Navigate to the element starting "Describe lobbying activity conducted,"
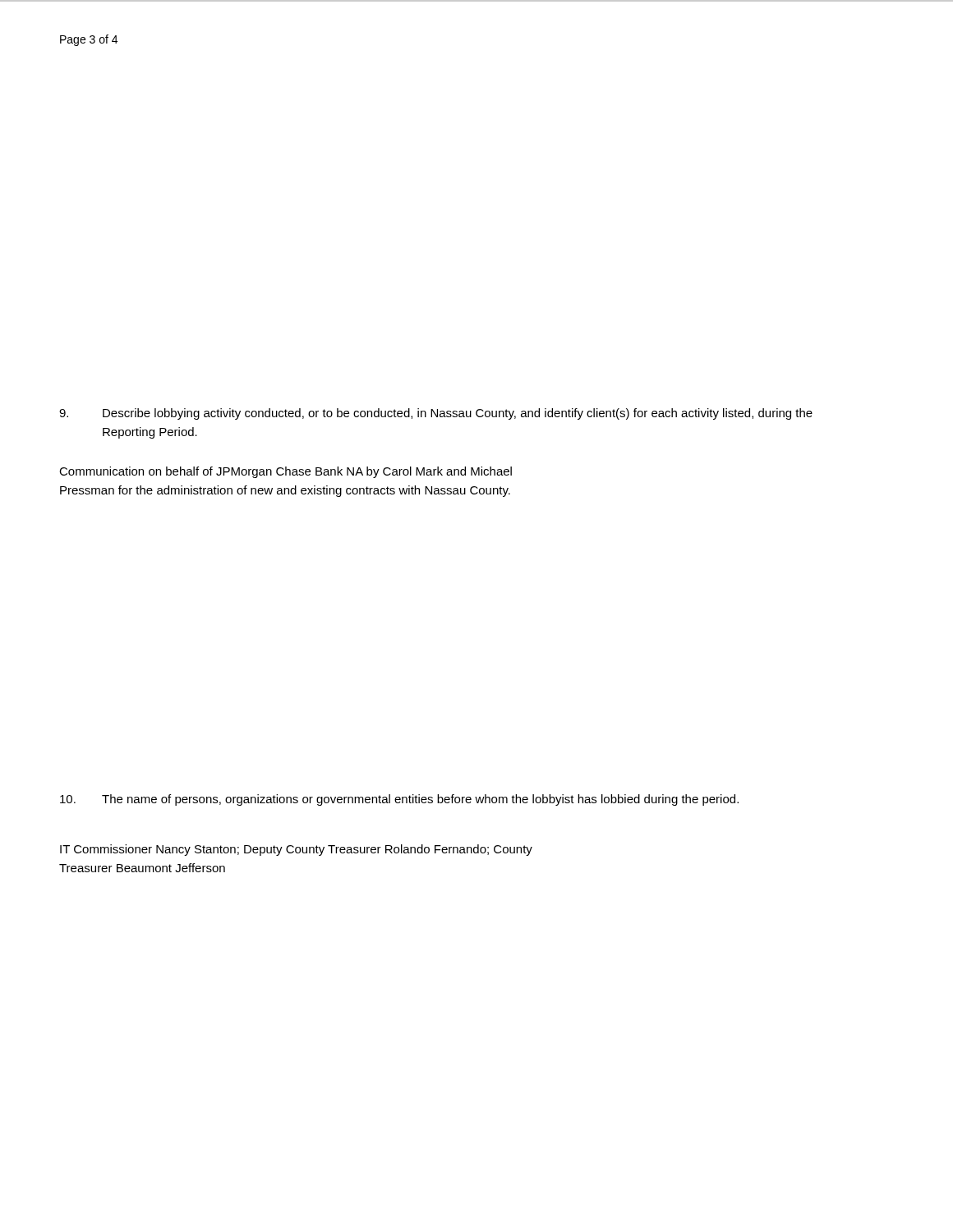Viewport: 953px width, 1232px height. click(463, 423)
